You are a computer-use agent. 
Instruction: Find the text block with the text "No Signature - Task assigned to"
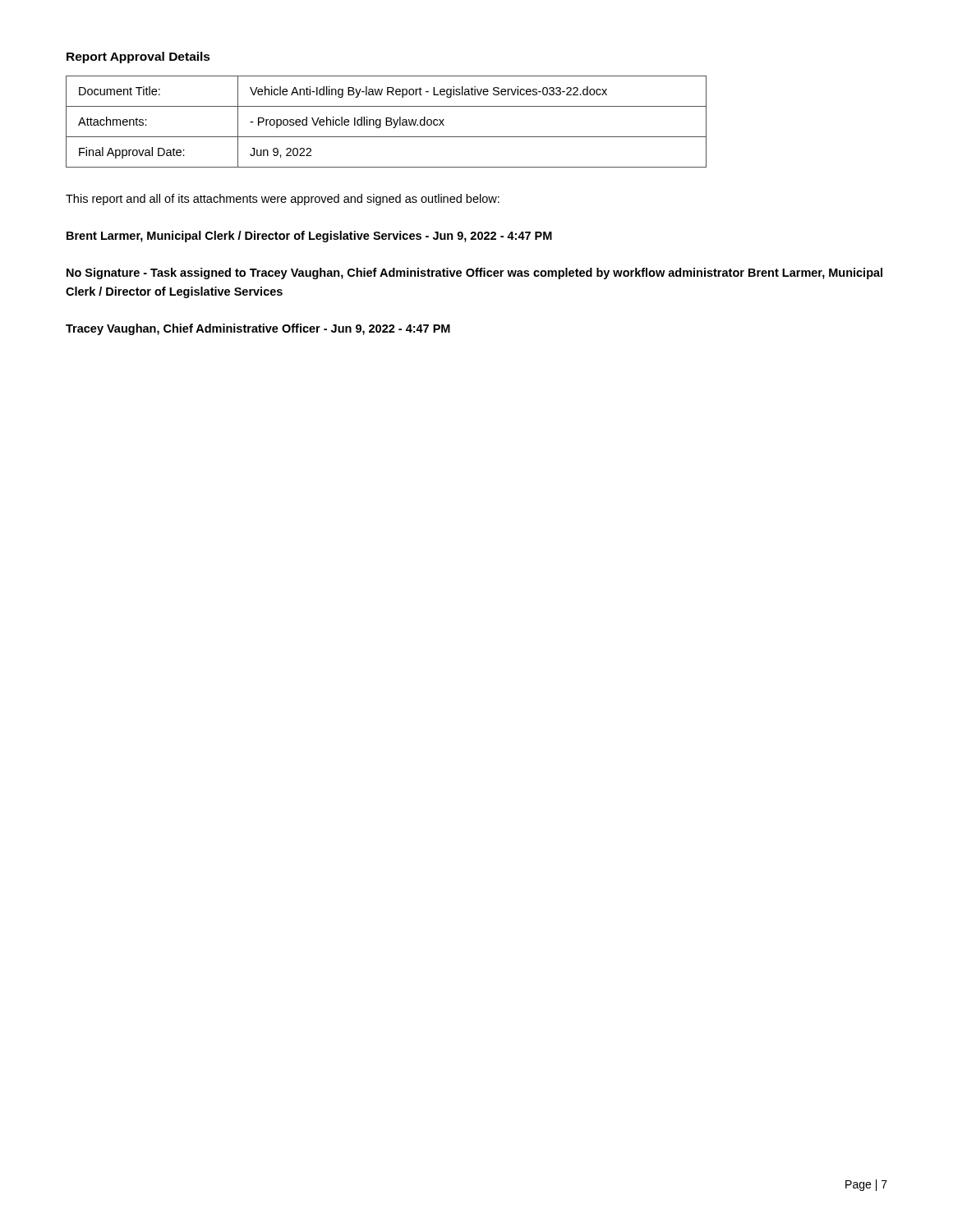(474, 282)
